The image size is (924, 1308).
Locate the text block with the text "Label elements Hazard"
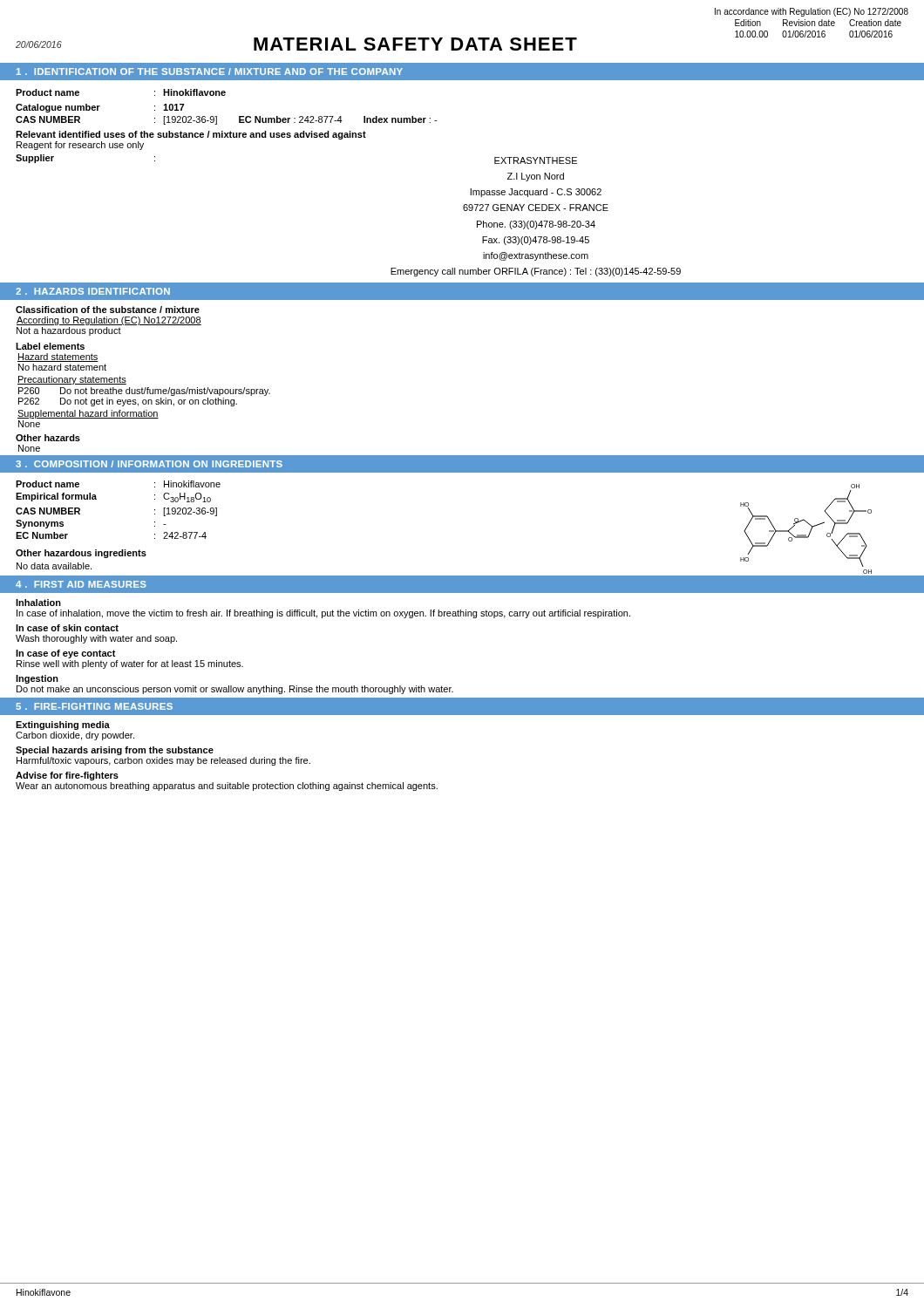pos(50,346)
